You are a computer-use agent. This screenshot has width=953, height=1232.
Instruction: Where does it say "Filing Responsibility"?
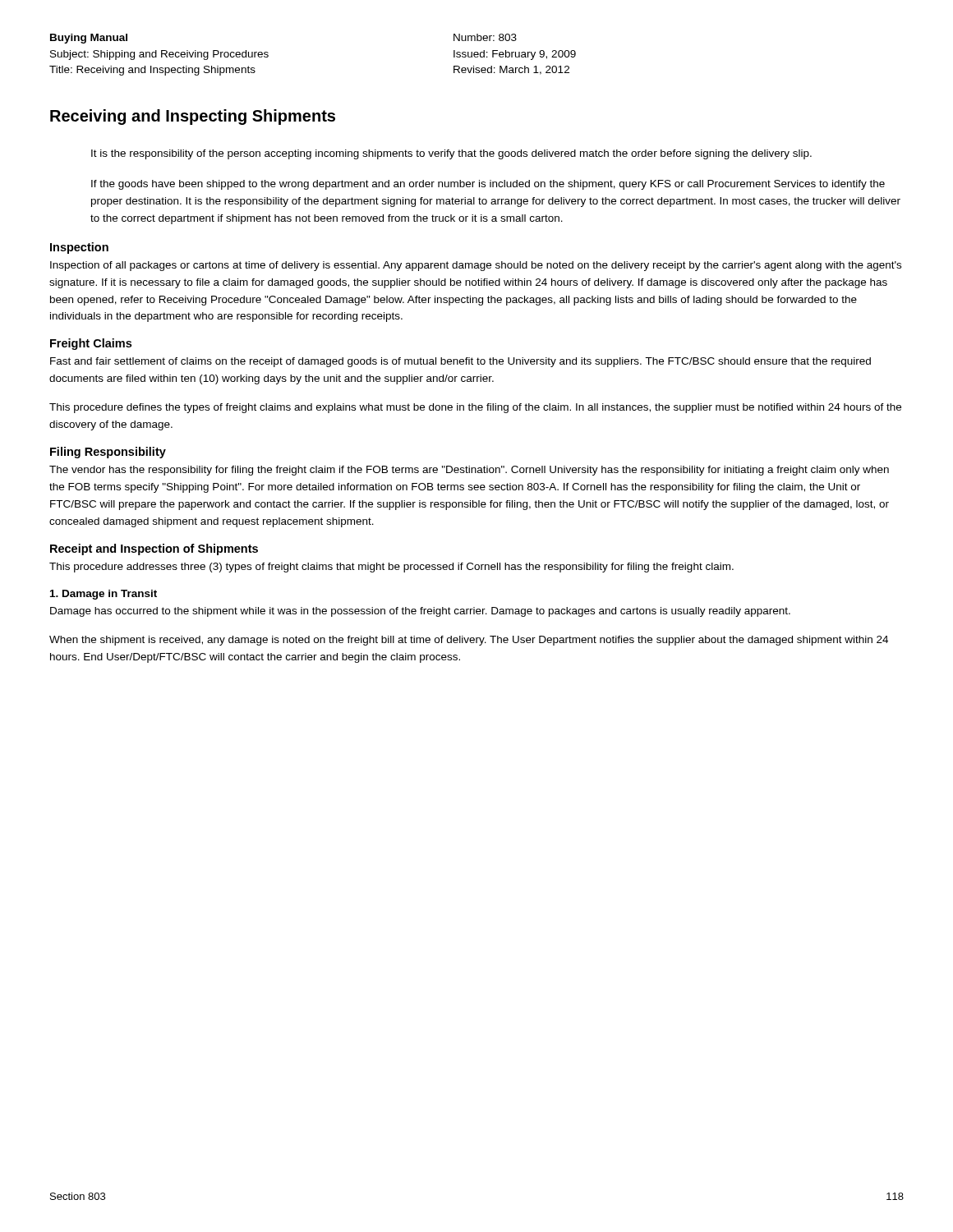tap(108, 453)
